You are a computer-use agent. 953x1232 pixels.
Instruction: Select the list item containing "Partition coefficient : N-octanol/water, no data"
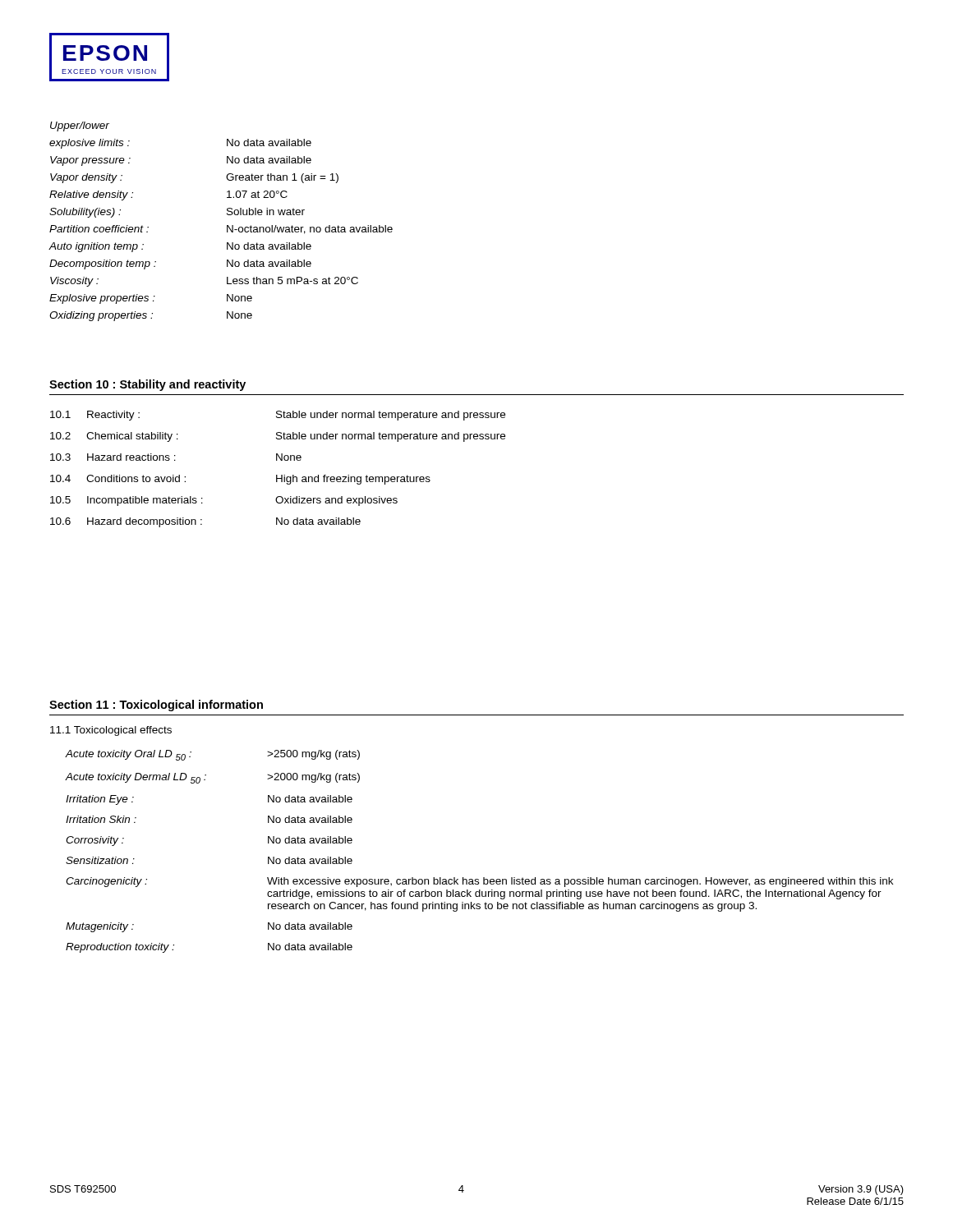point(221,229)
